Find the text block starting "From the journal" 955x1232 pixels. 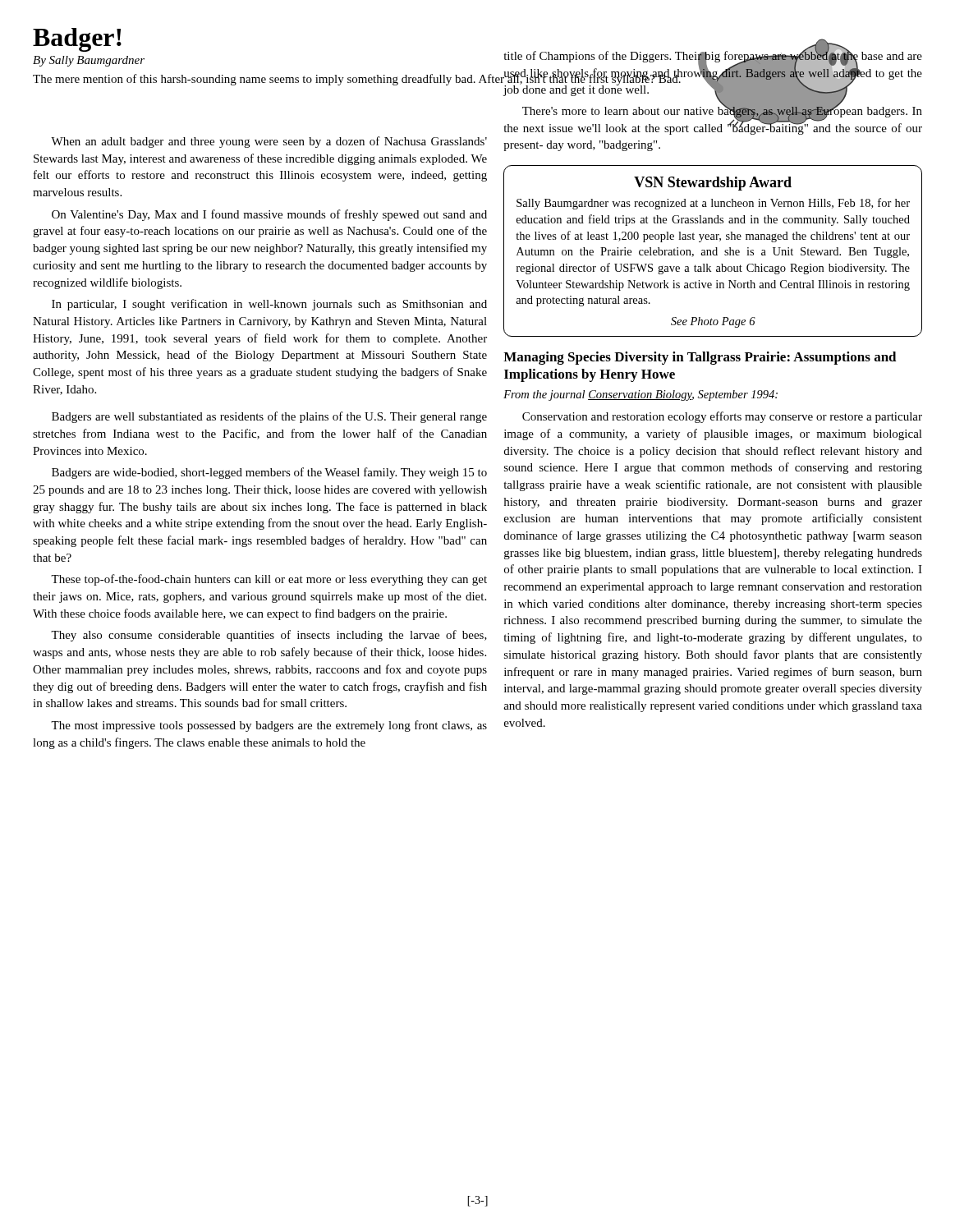pyautogui.click(x=713, y=395)
